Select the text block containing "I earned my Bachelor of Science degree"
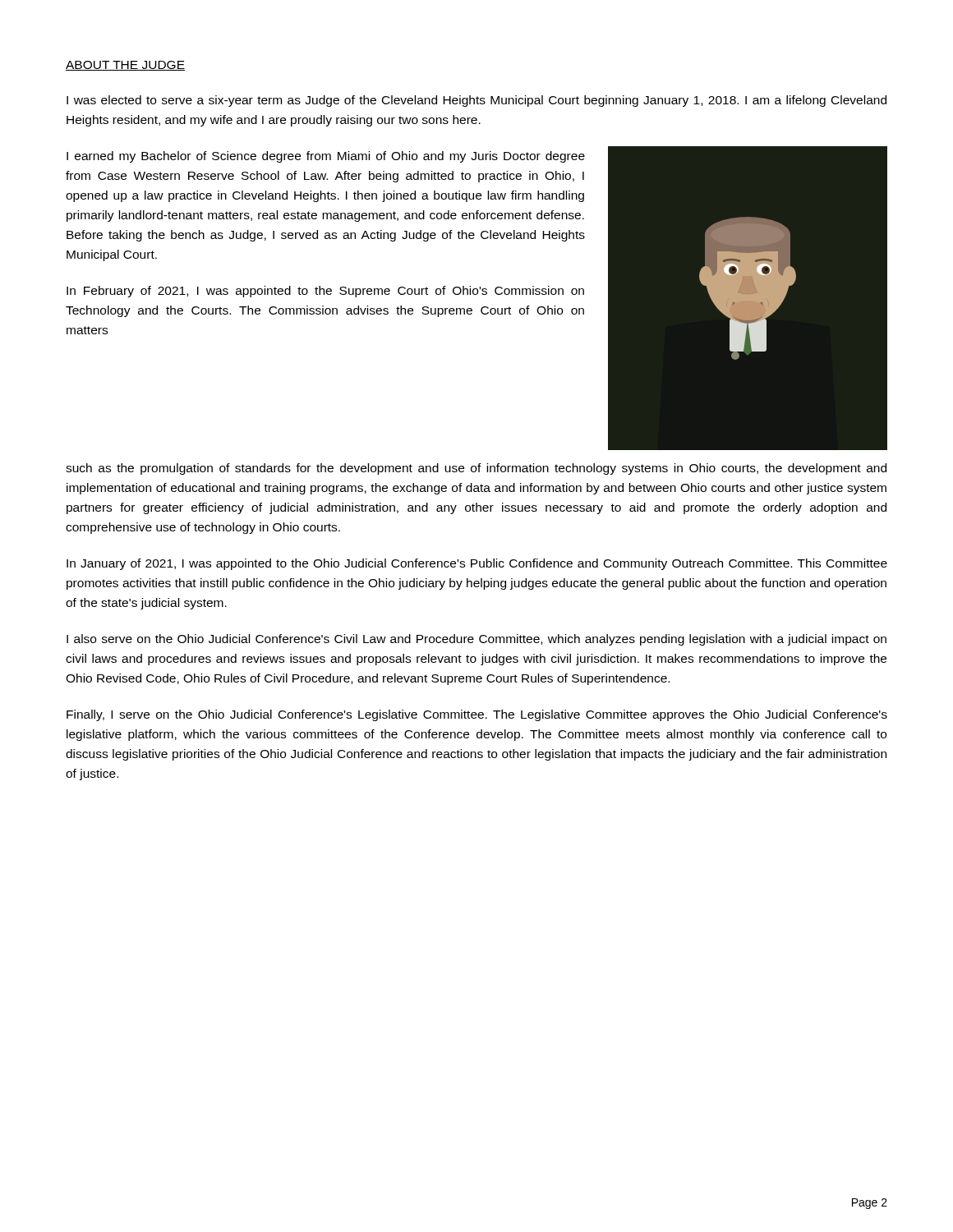The image size is (953, 1232). 325,205
